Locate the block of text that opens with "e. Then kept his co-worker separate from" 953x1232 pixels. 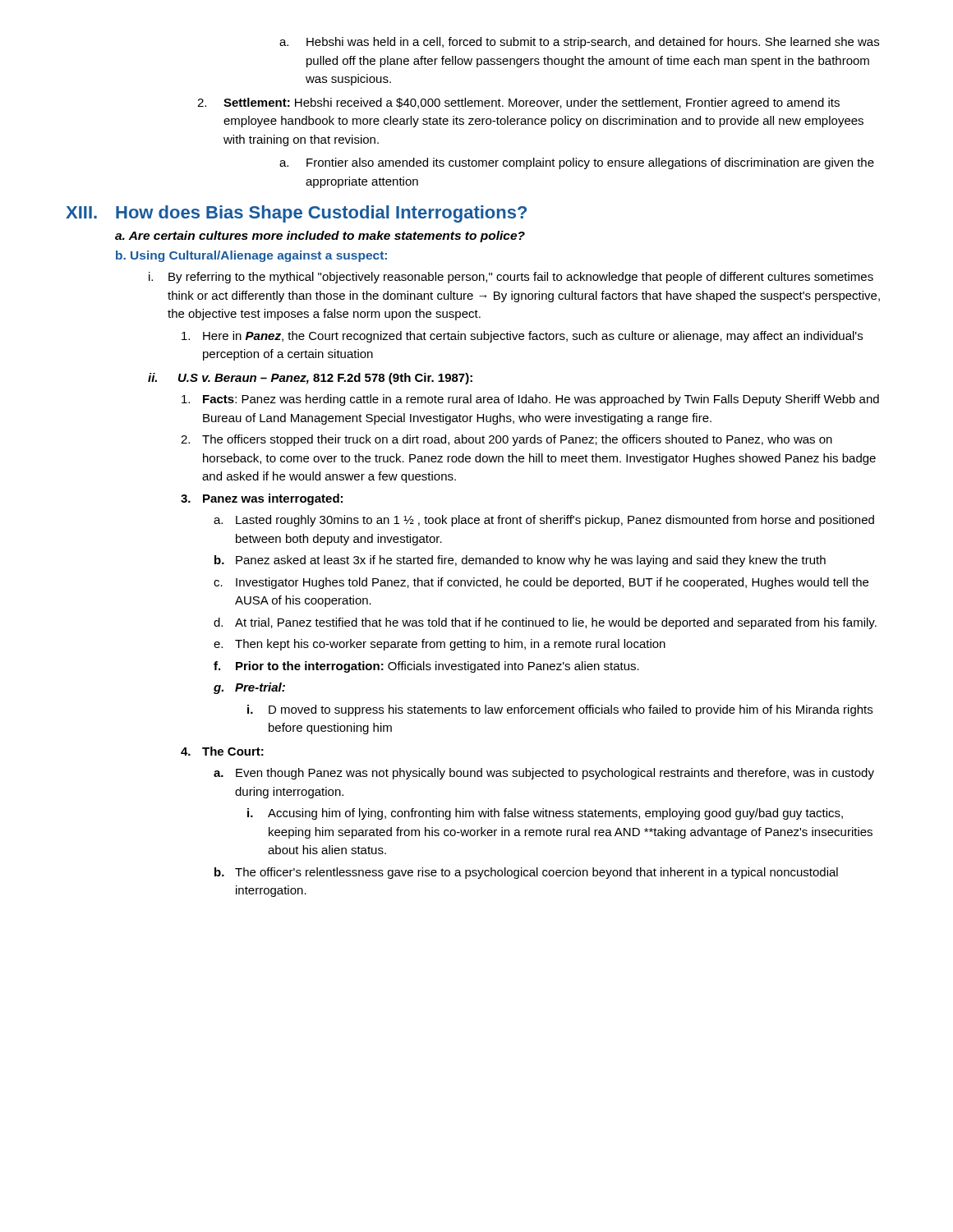click(x=550, y=644)
